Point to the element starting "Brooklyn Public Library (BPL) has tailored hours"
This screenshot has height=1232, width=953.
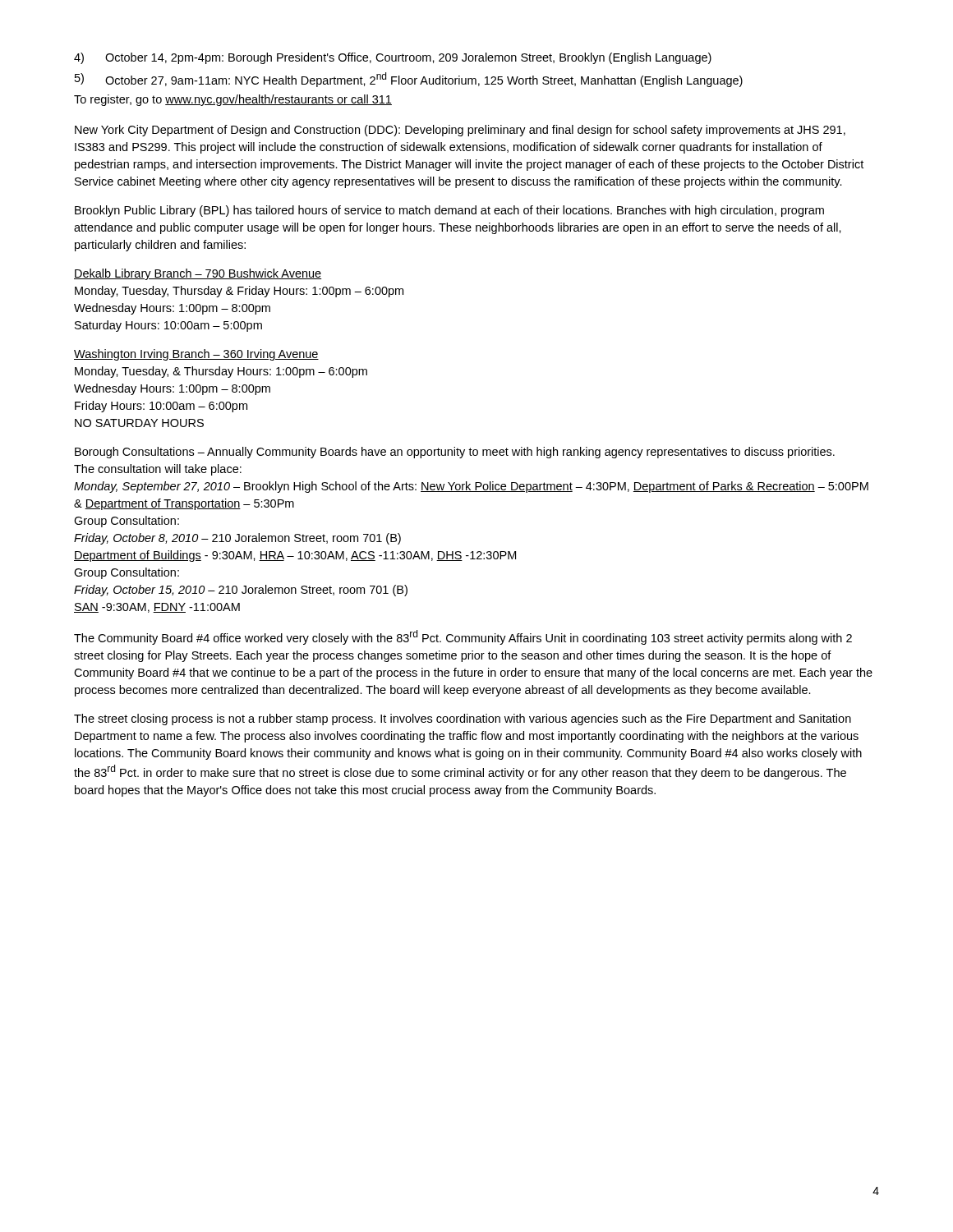click(x=458, y=227)
